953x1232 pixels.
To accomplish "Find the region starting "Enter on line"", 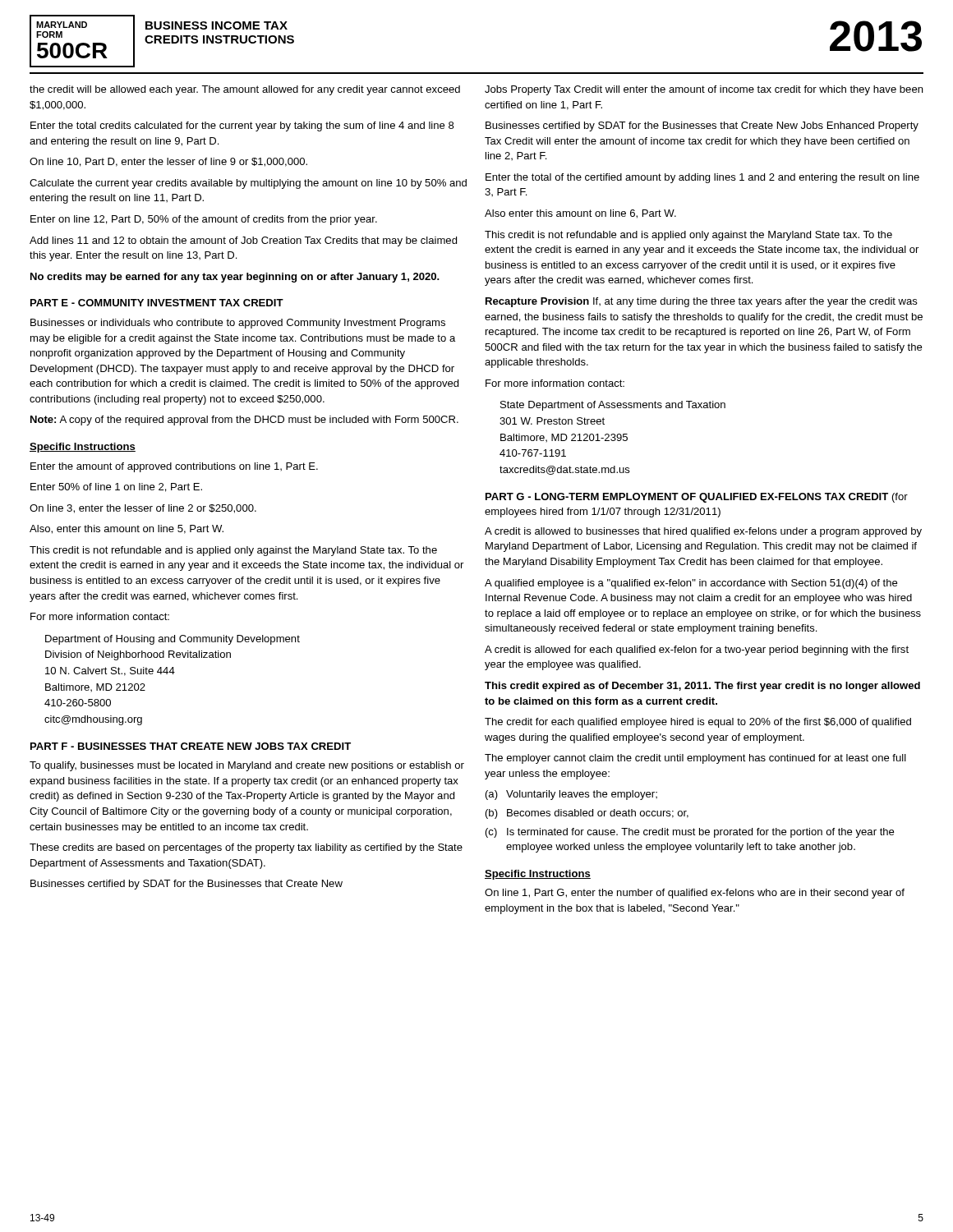I will (204, 219).
